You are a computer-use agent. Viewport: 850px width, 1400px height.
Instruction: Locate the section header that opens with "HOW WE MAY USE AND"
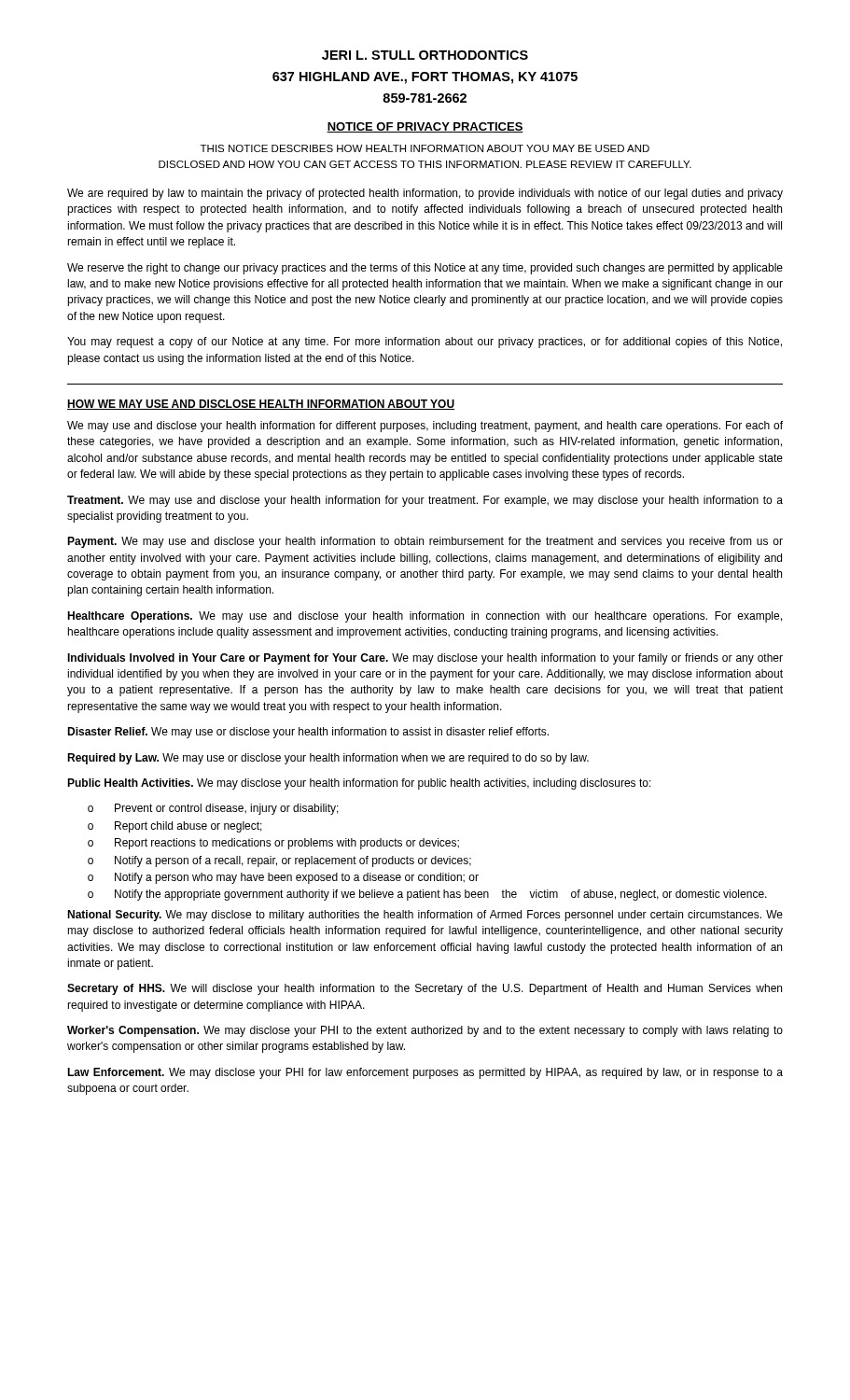[x=261, y=404]
